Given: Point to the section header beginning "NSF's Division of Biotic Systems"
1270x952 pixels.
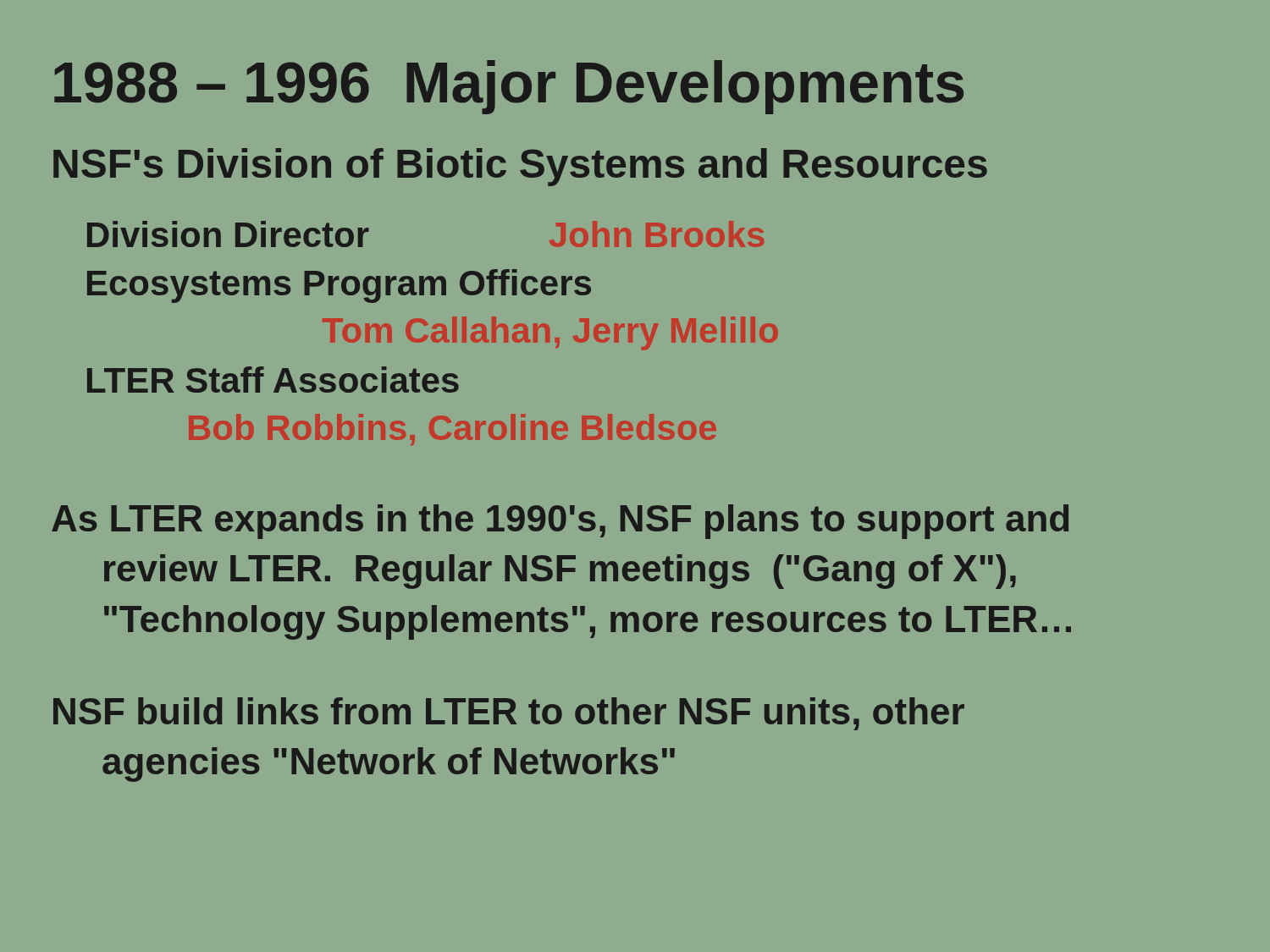Looking at the screenshot, I should 520,164.
